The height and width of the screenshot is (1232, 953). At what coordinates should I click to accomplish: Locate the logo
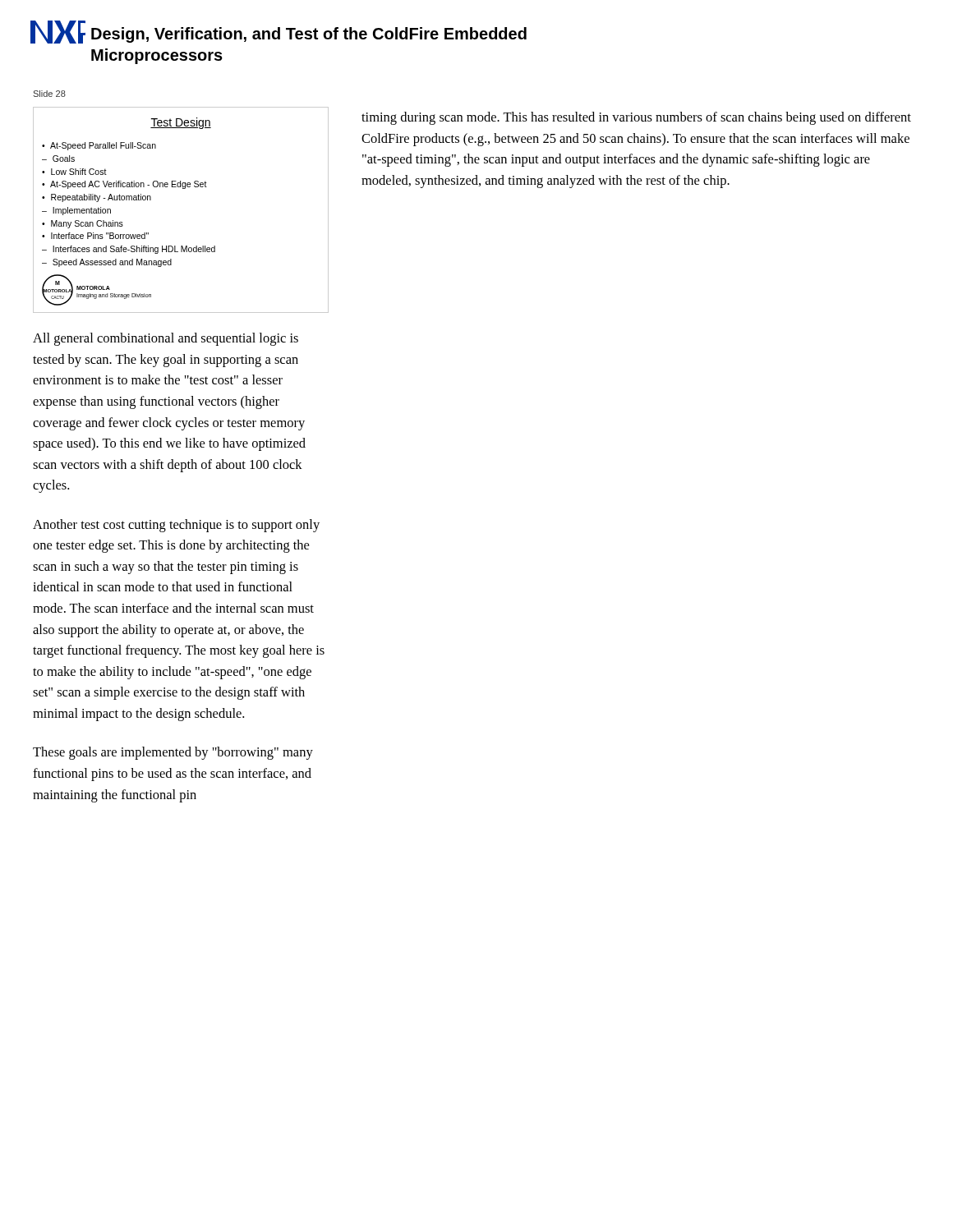[58, 39]
